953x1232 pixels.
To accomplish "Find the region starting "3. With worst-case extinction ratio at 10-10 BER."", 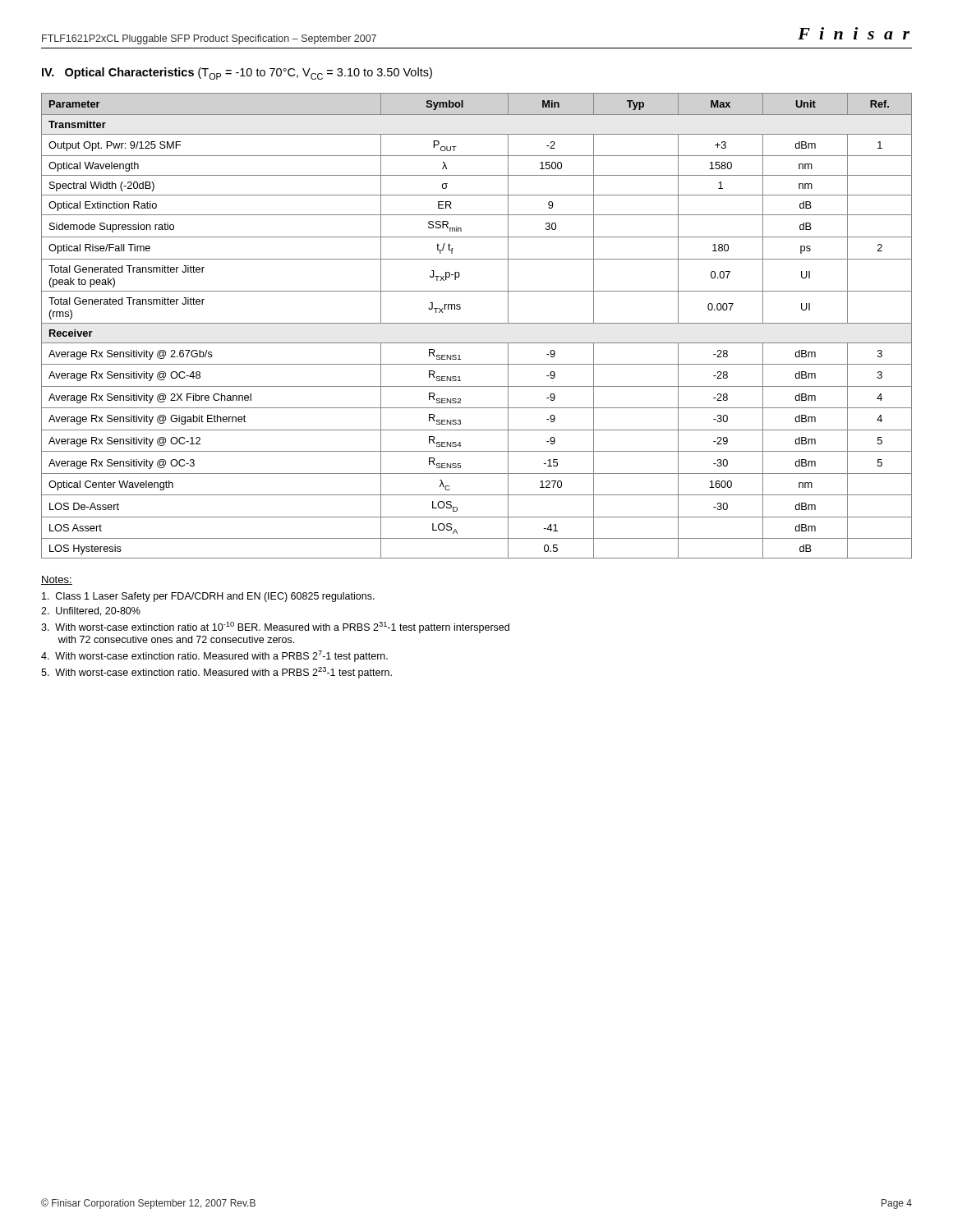I will coord(276,633).
